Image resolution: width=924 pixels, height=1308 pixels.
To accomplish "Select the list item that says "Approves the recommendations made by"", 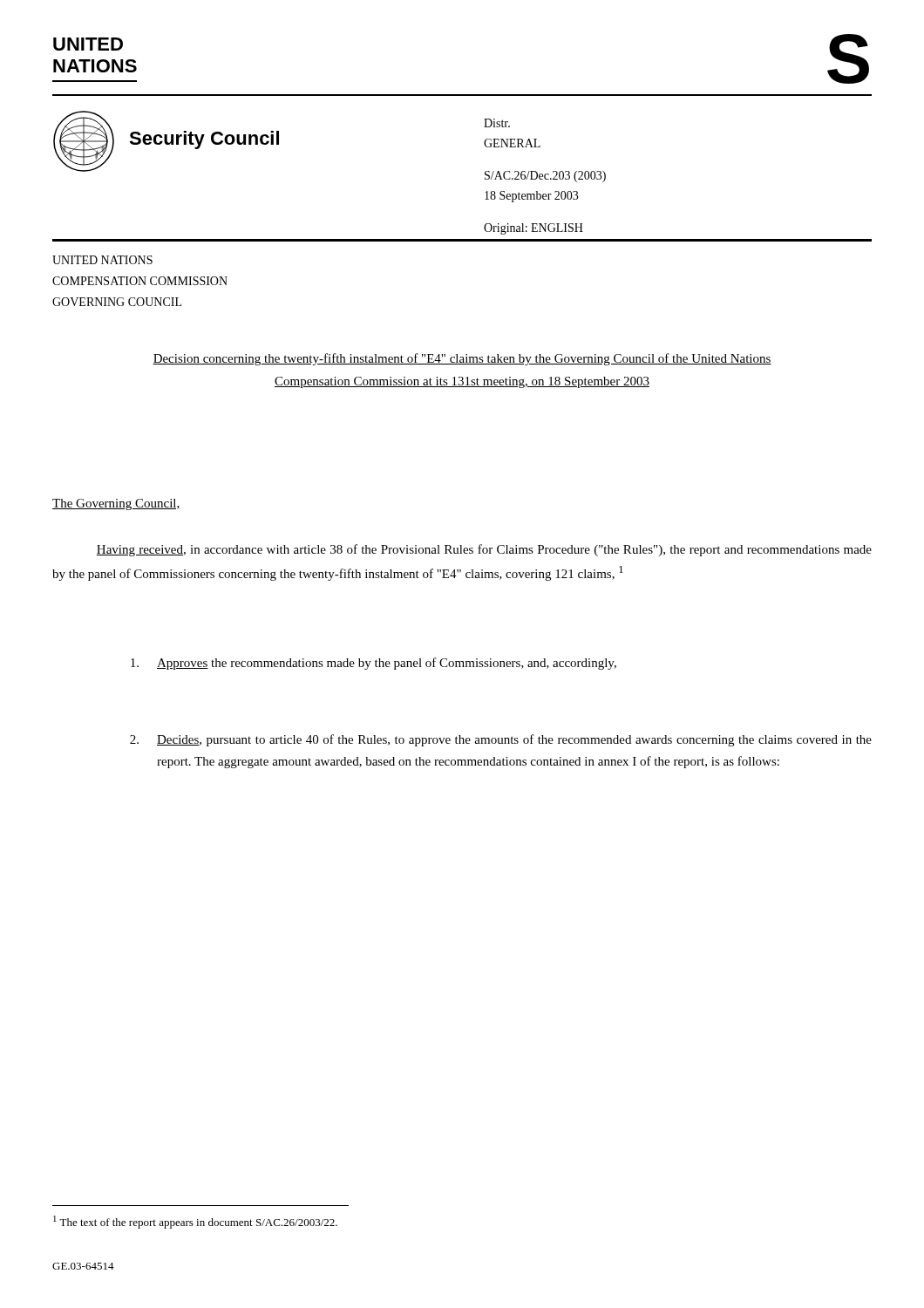I will click(335, 663).
